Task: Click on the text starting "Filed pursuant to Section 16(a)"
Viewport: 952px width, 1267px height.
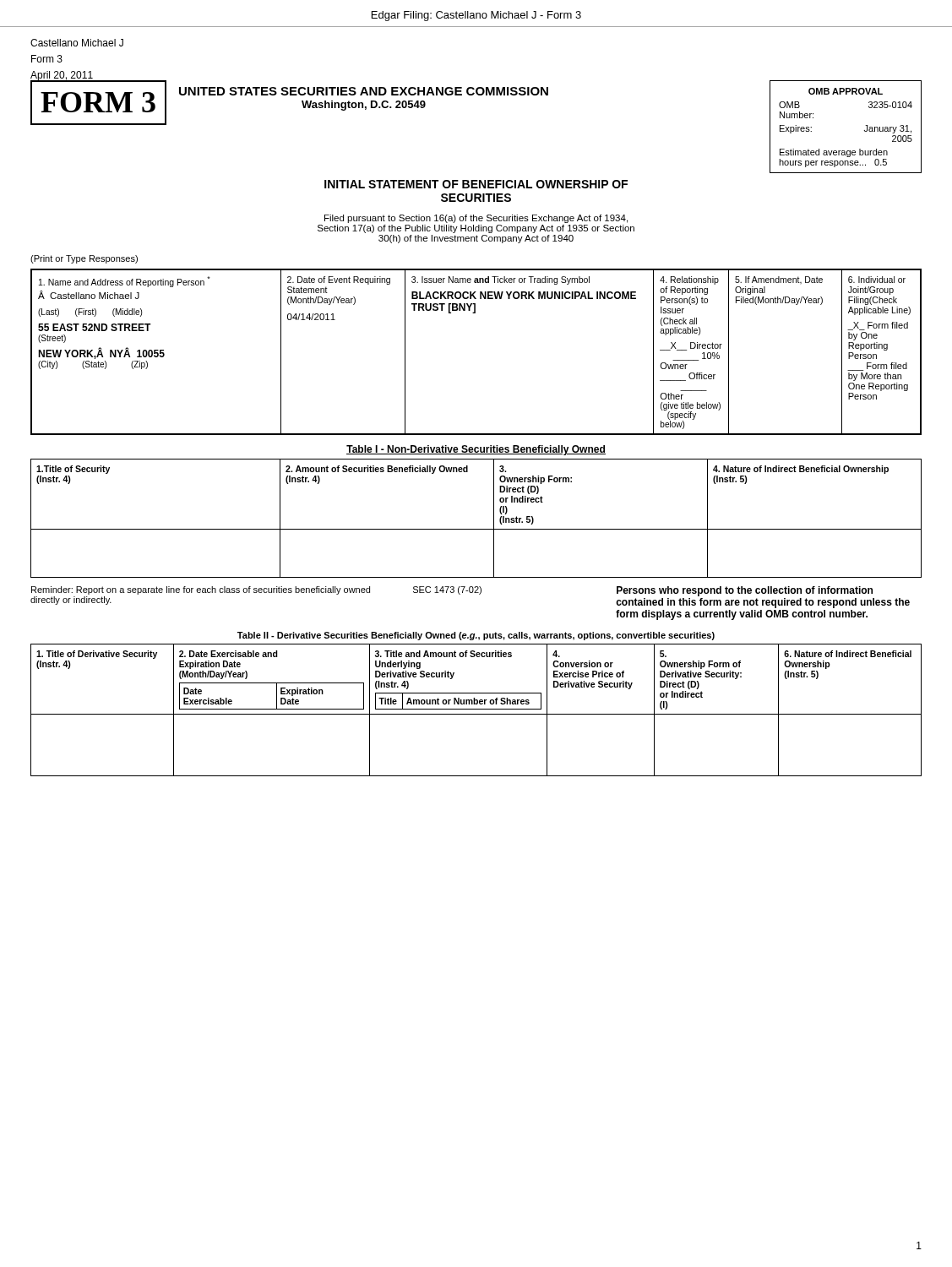Action: click(x=476, y=228)
